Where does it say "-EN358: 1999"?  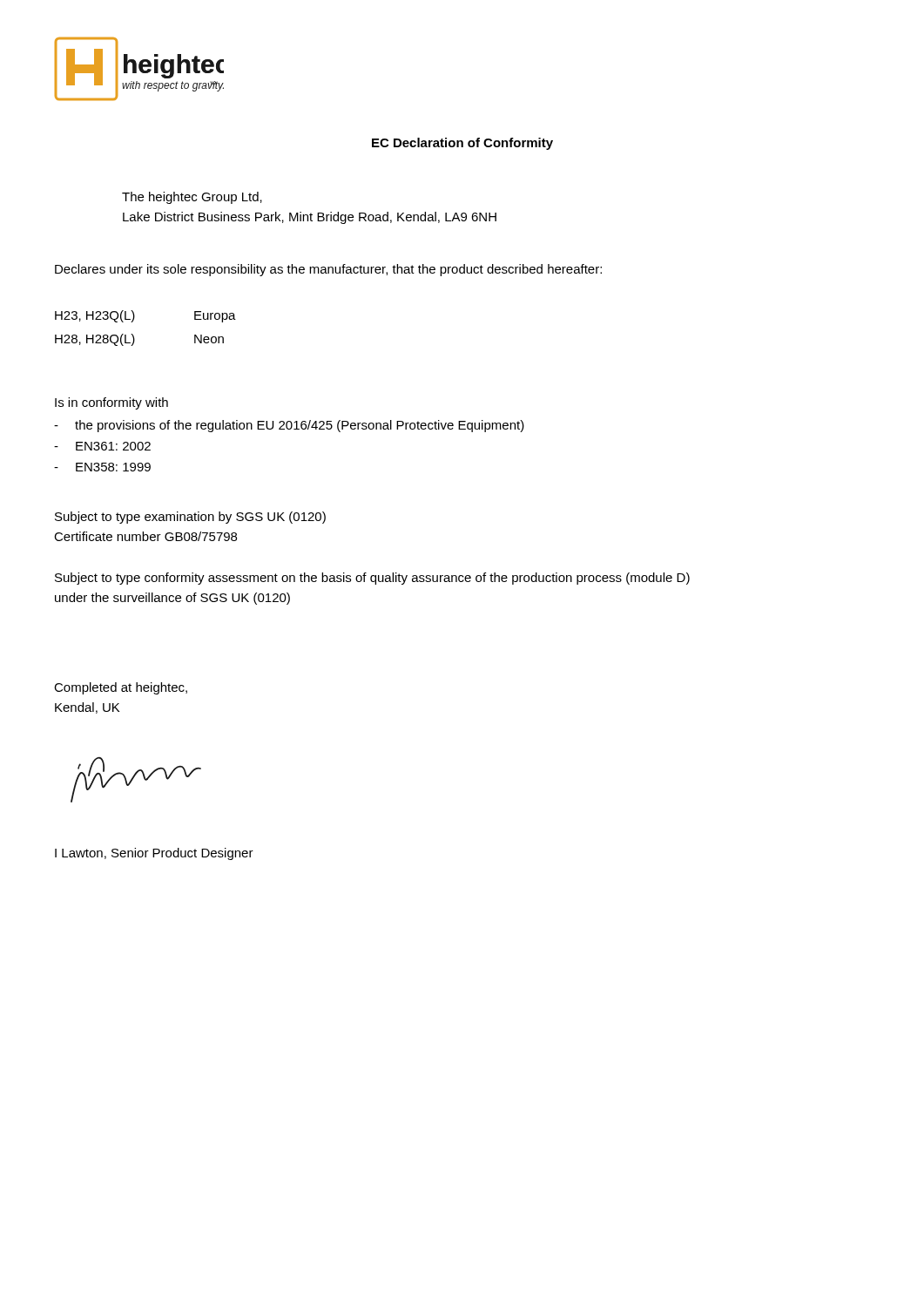coord(103,467)
